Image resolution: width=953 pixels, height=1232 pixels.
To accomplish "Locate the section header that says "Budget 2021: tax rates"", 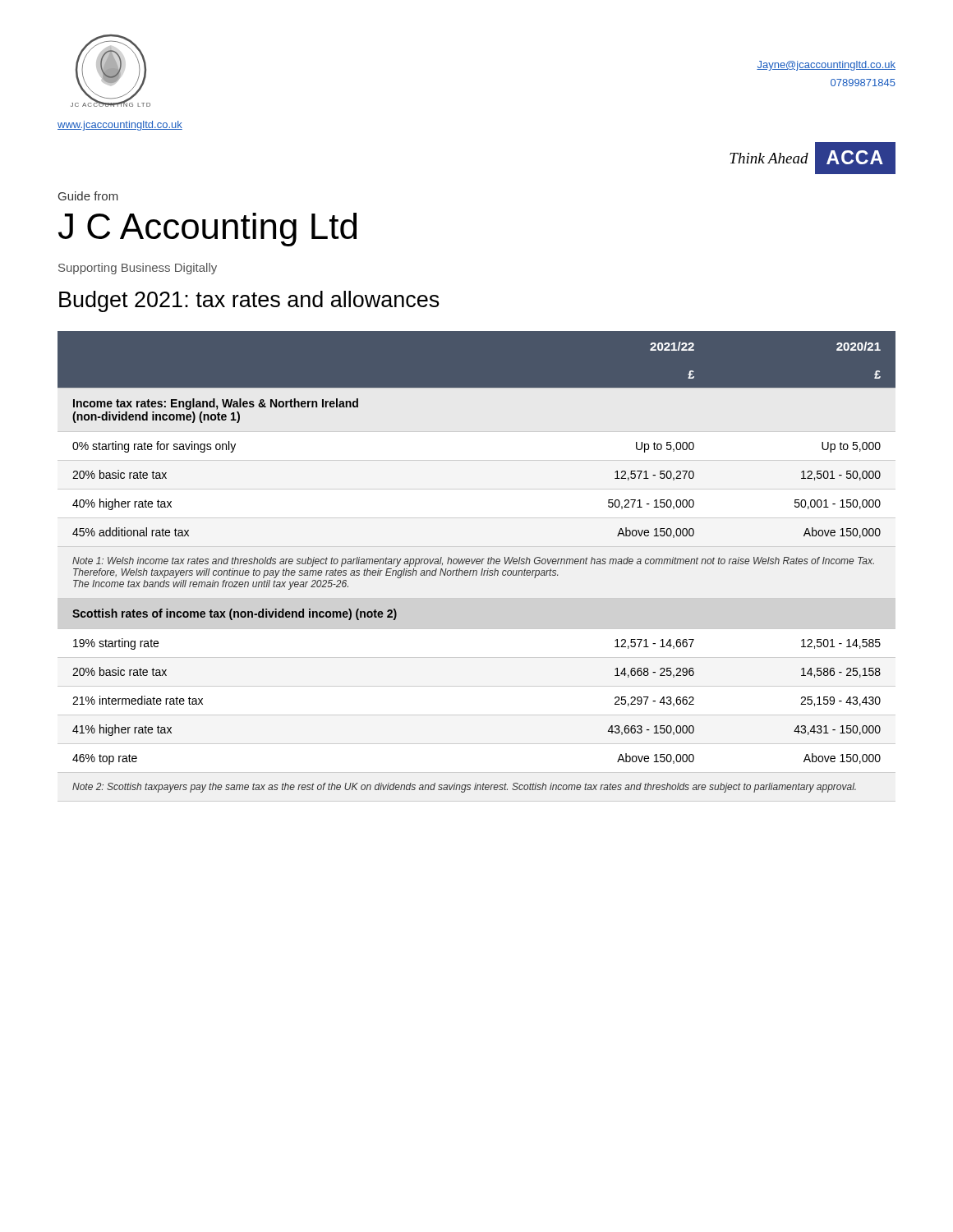I will click(x=249, y=300).
